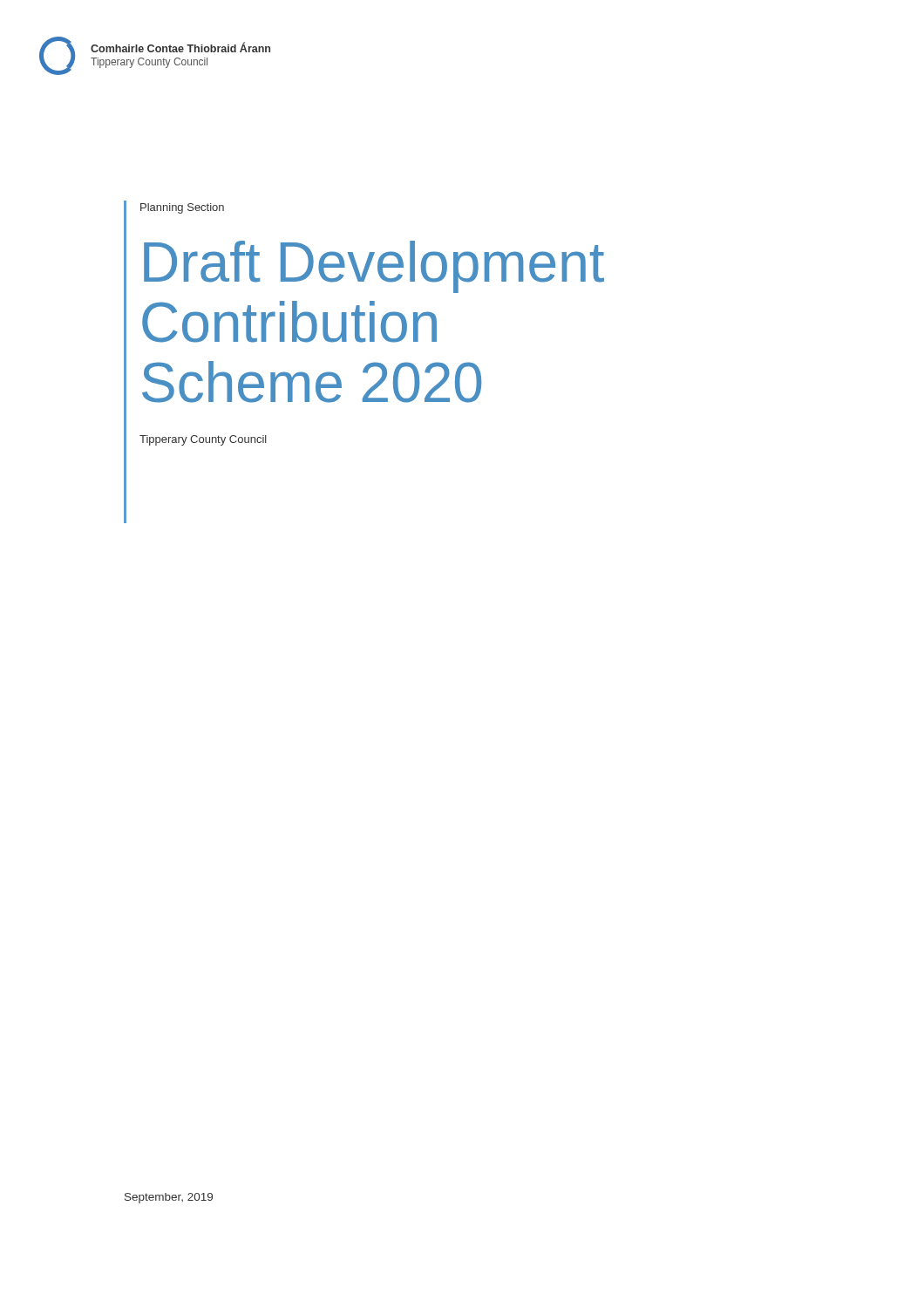Find "Planning Section" on this page
The height and width of the screenshot is (1308, 924).
click(x=182, y=207)
